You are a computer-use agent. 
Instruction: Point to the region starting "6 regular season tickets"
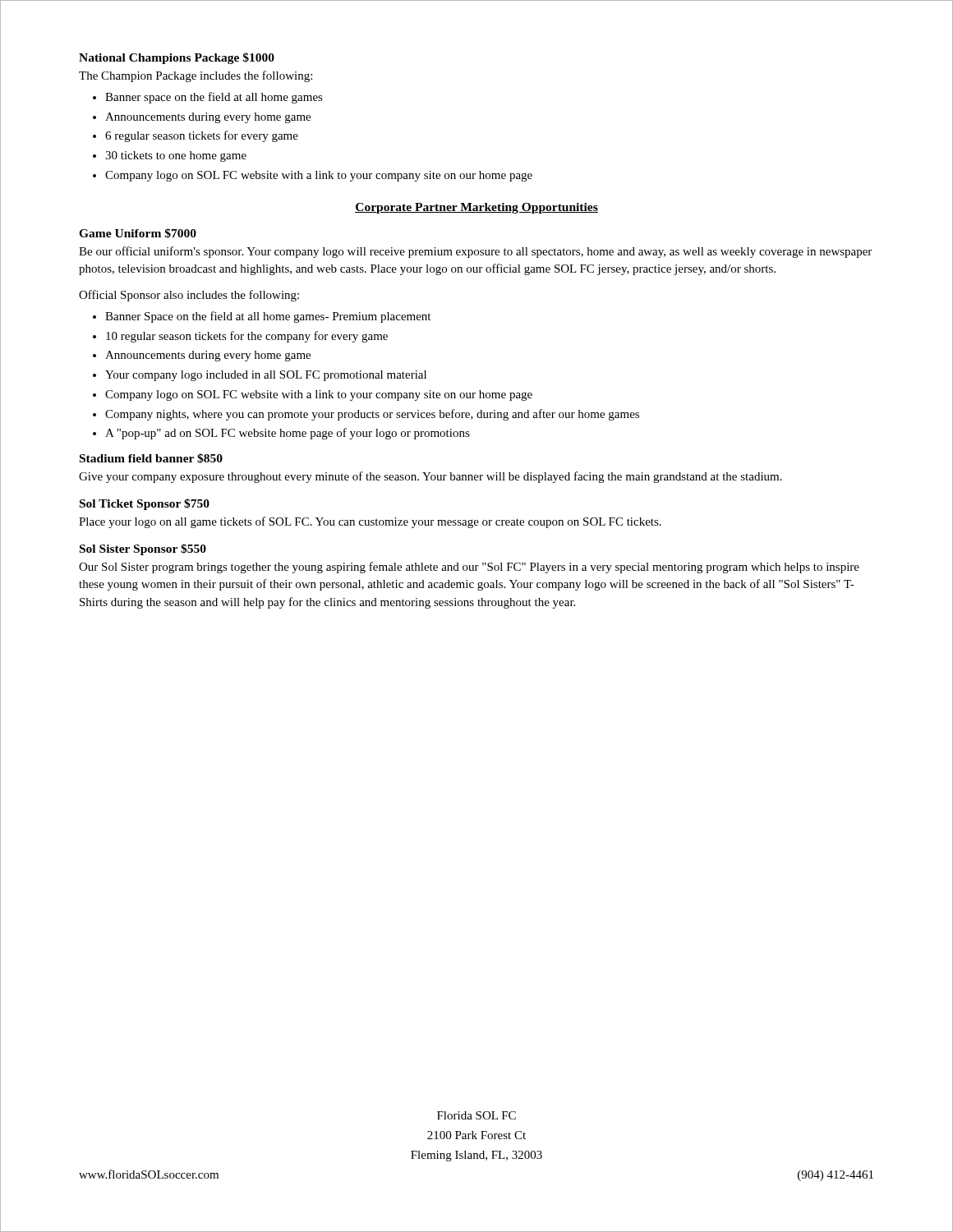coord(202,136)
